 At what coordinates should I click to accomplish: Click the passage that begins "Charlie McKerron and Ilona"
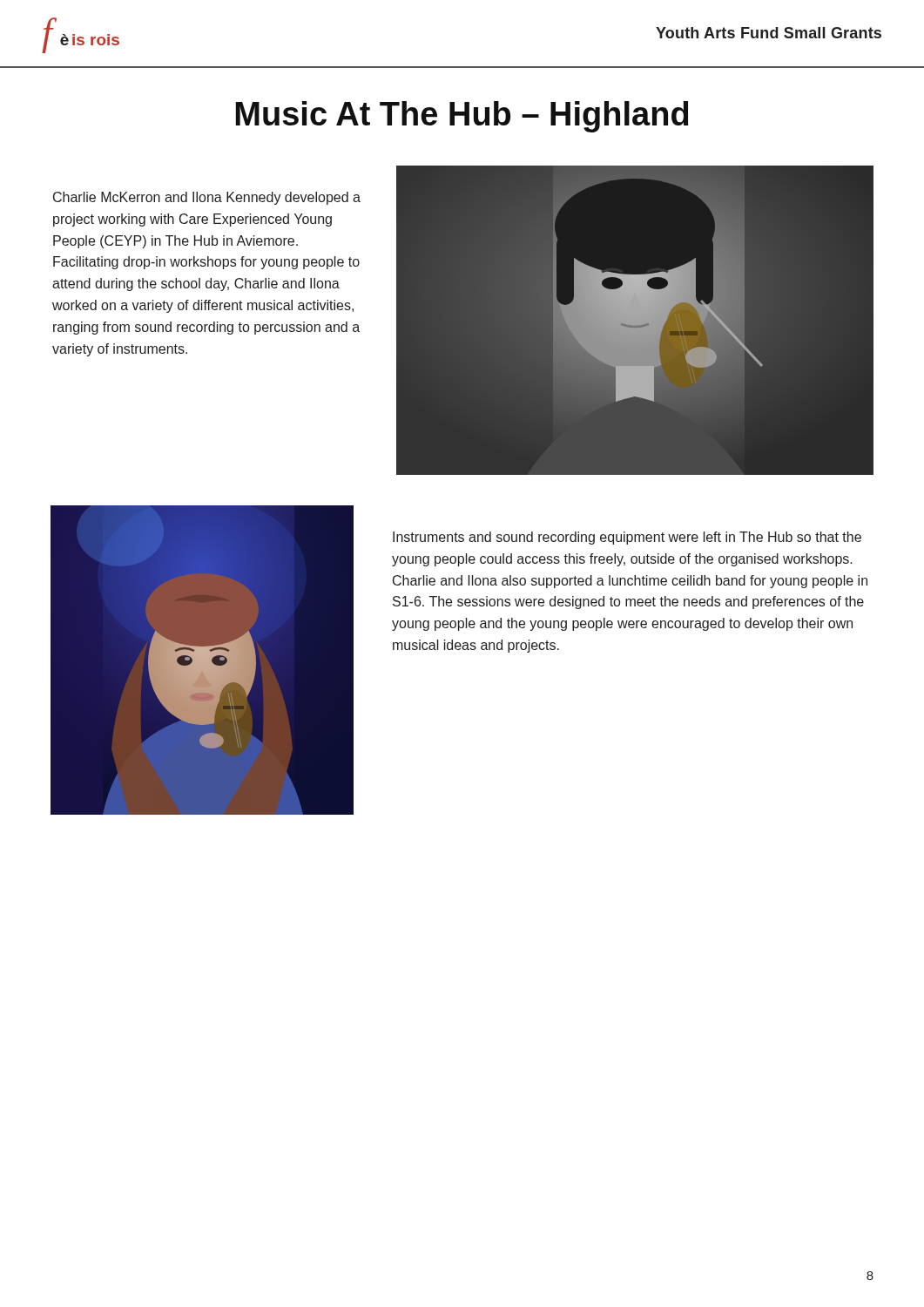click(207, 274)
